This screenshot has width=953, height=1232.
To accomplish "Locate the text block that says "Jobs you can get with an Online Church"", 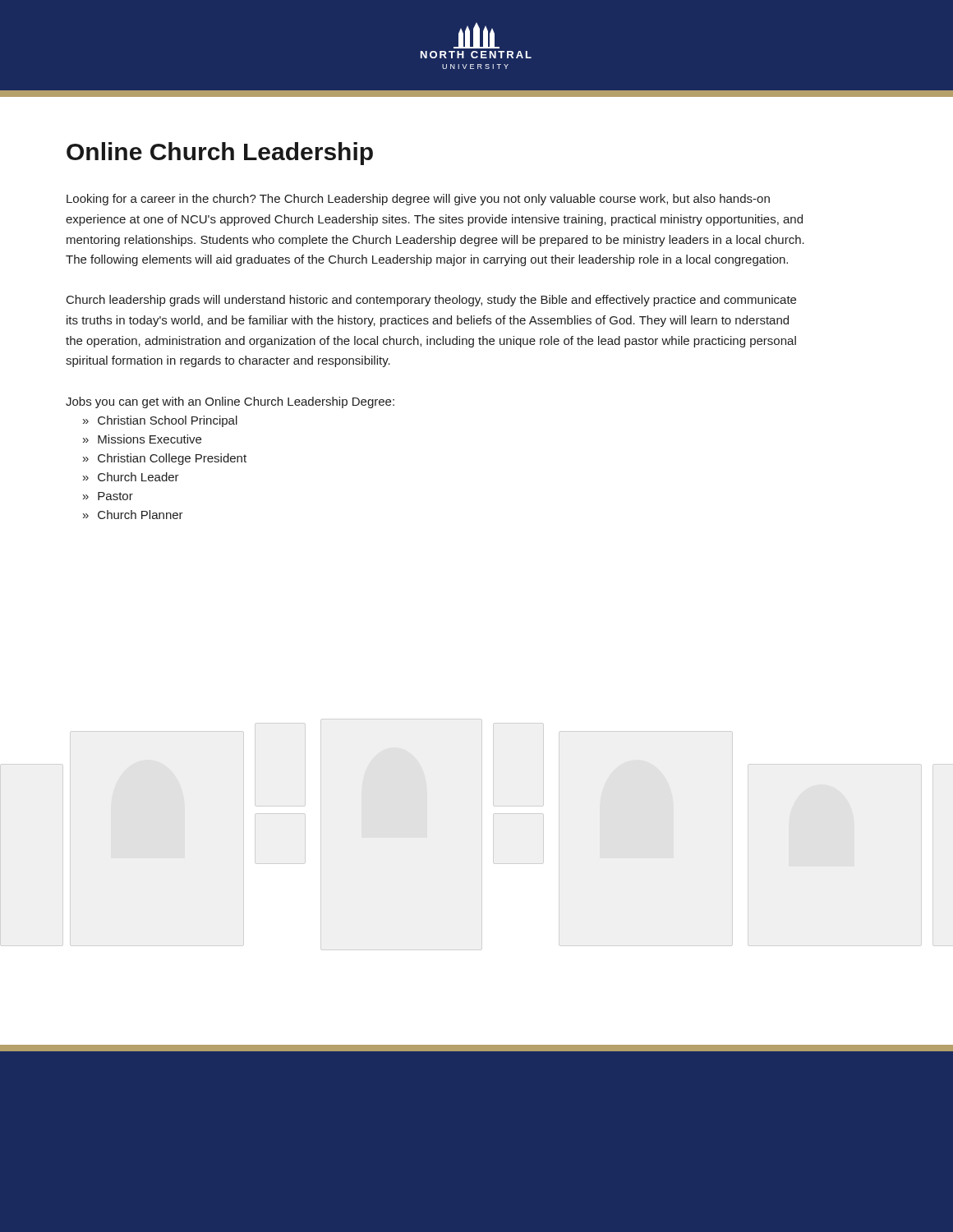I will (230, 401).
